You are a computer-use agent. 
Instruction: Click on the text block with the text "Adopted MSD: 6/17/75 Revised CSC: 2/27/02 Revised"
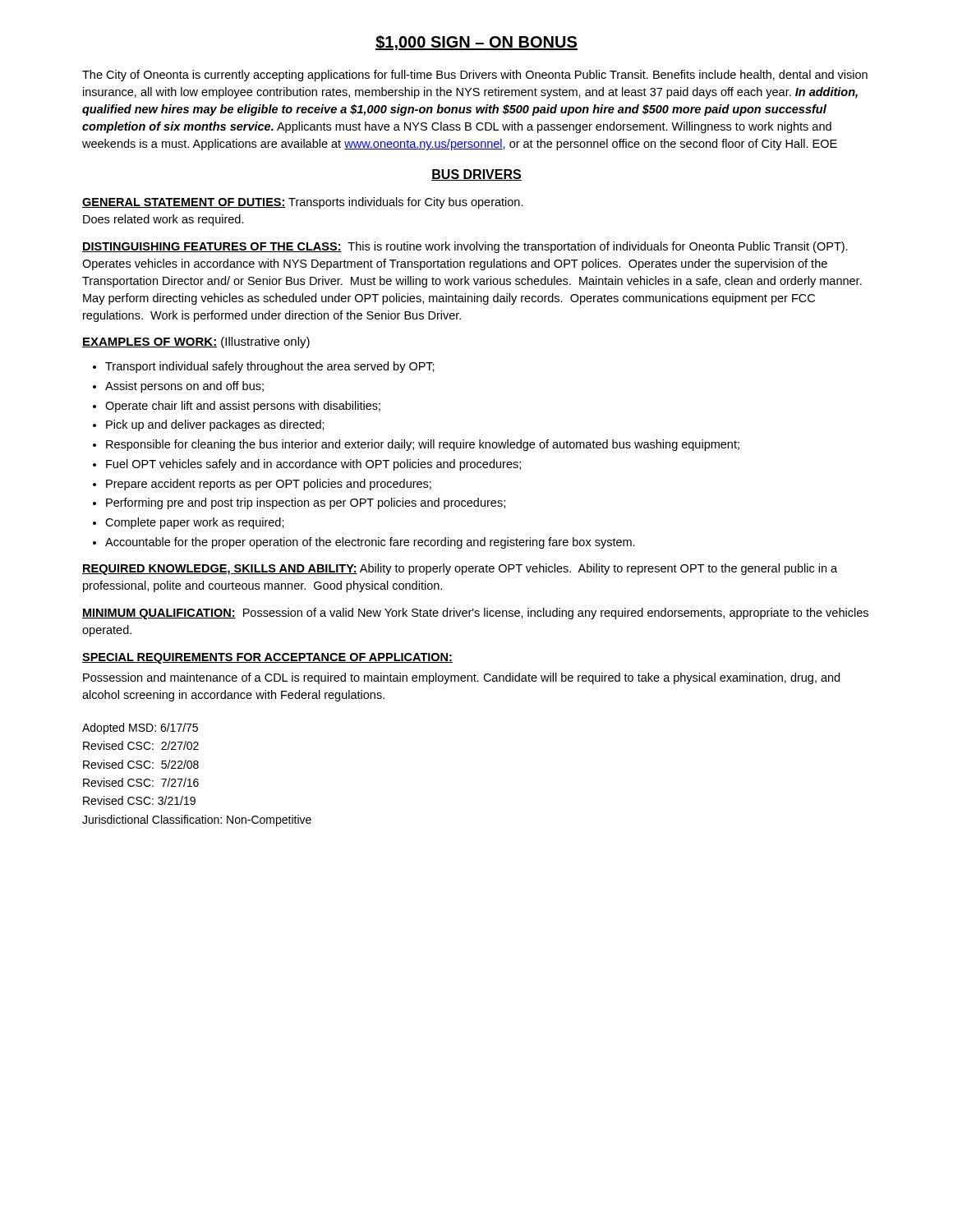[x=197, y=774]
